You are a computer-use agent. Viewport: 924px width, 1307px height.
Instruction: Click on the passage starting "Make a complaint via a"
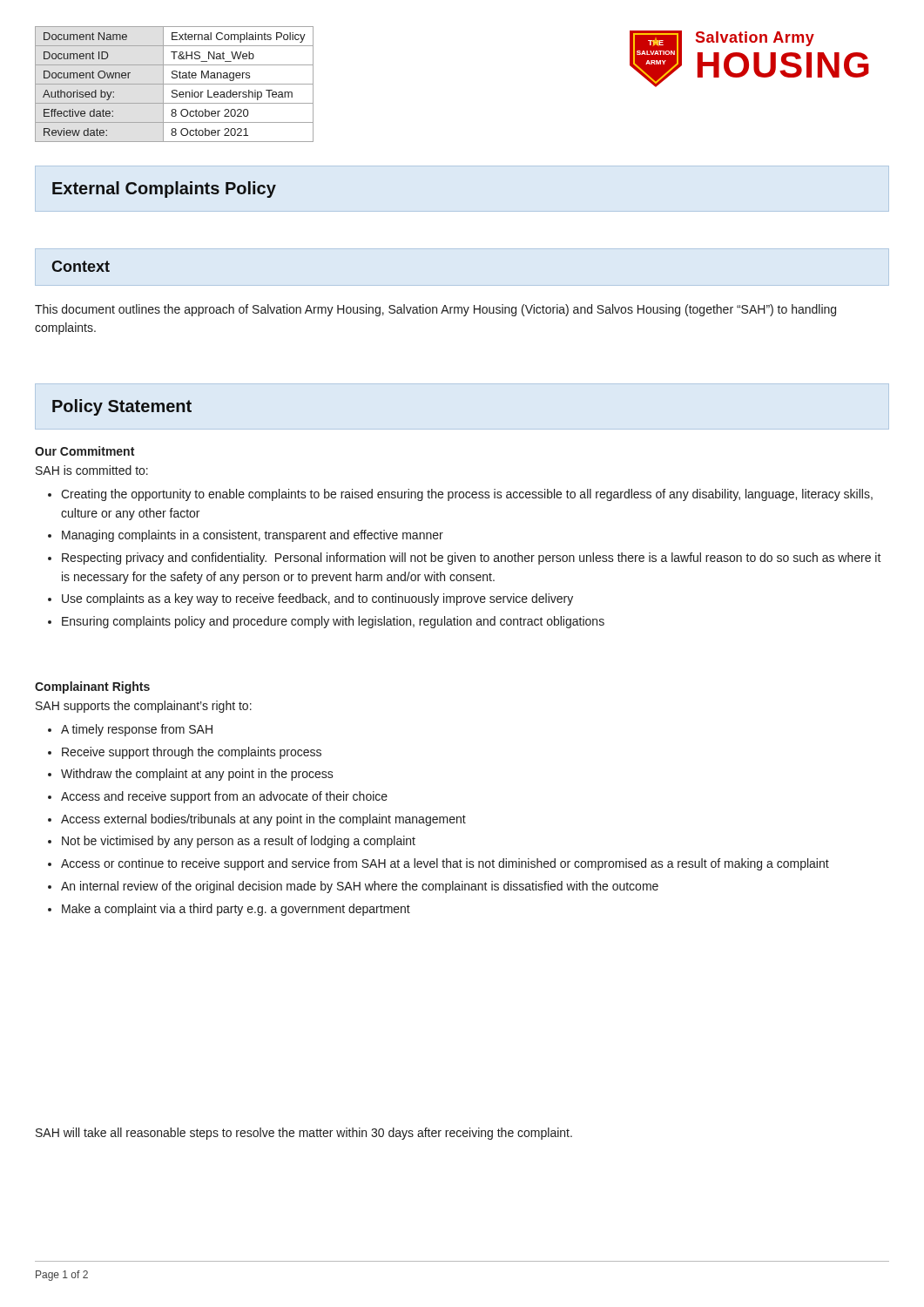pos(235,908)
